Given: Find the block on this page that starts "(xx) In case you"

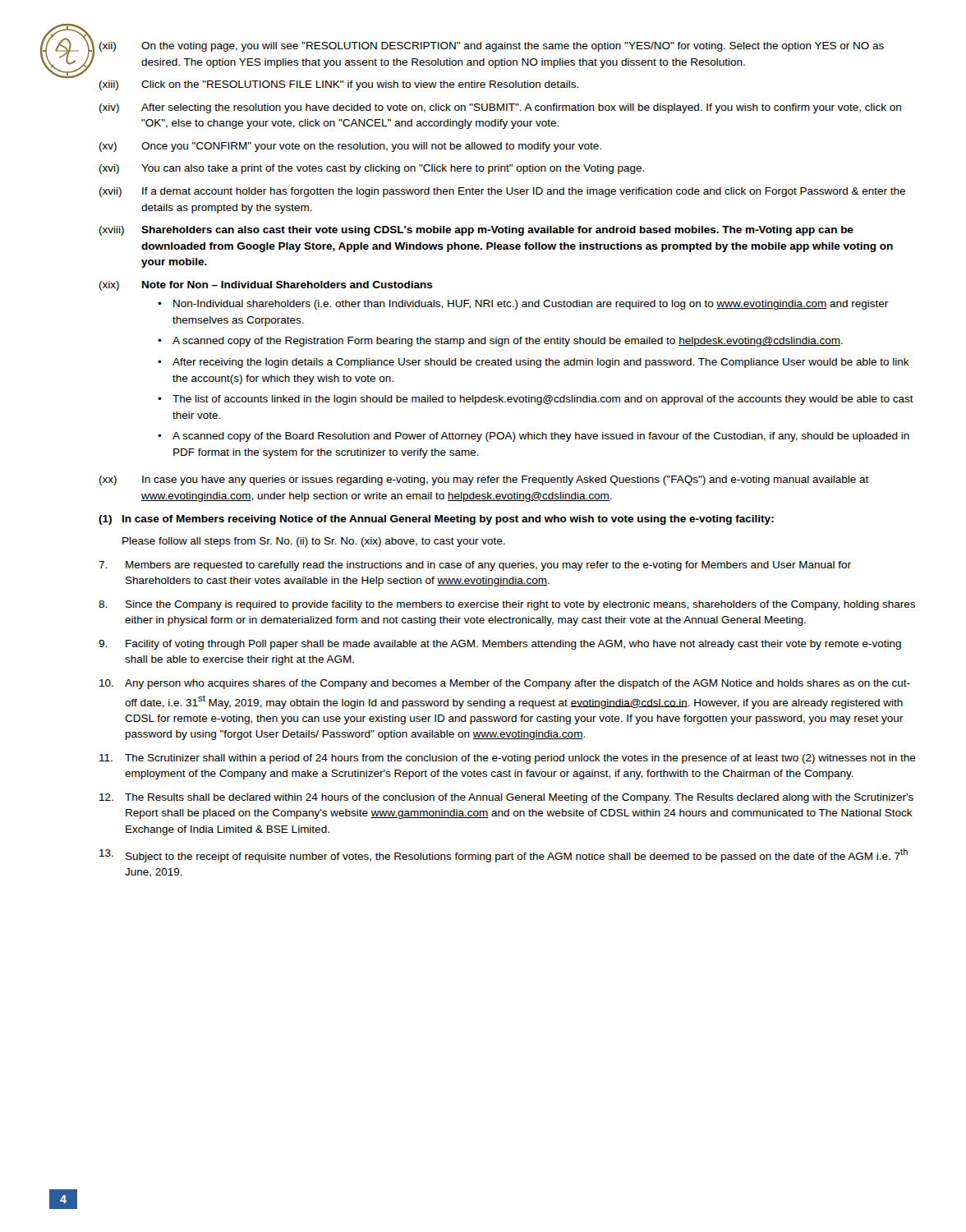Looking at the screenshot, I should pyautogui.click(x=508, y=488).
